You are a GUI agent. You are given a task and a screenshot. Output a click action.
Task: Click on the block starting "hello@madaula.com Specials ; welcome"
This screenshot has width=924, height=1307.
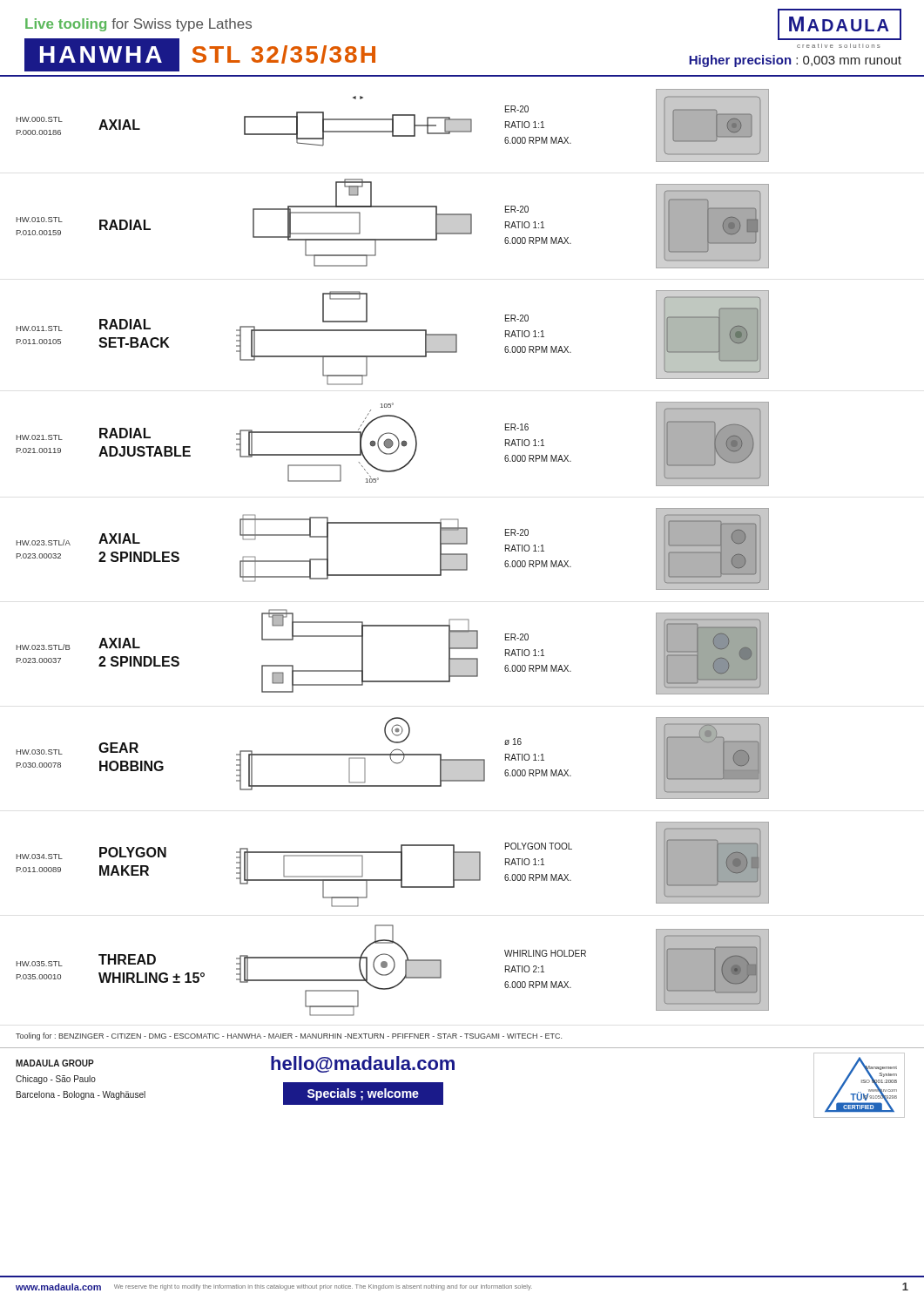(363, 1079)
